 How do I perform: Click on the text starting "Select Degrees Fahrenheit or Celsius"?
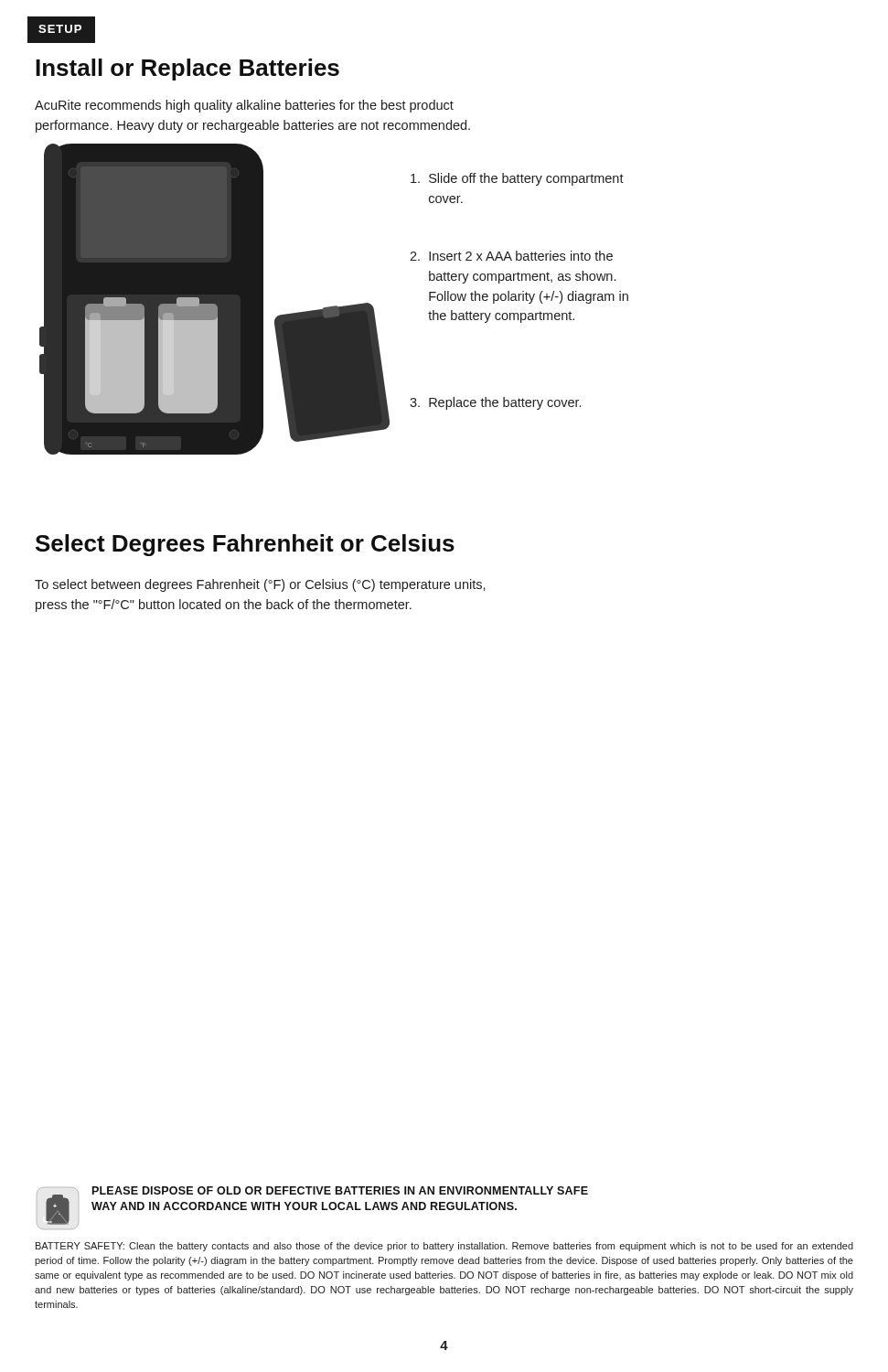245,544
